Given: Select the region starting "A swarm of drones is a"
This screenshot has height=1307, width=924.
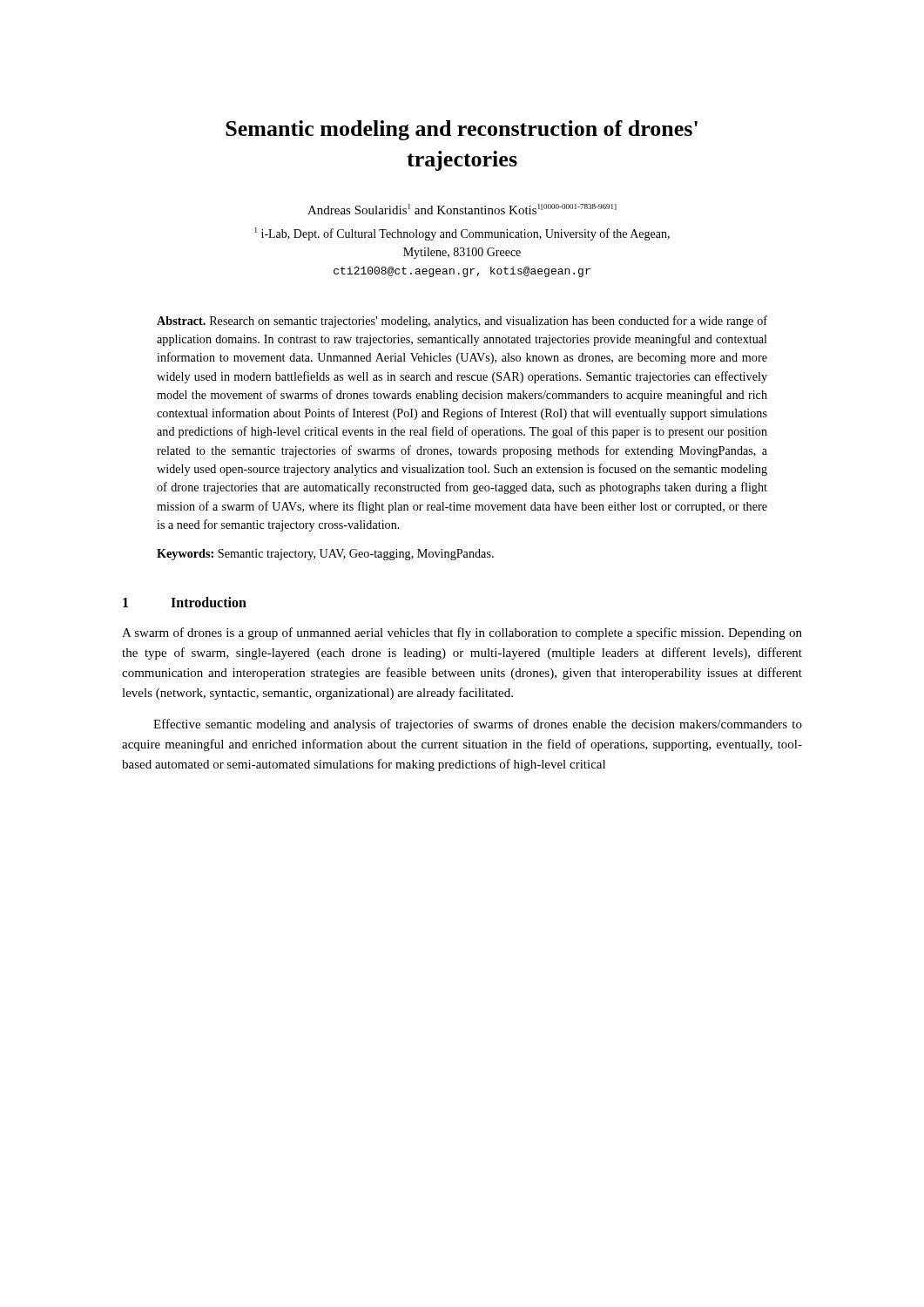Looking at the screenshot, I should pyautogui.click(x=462, y=699).
